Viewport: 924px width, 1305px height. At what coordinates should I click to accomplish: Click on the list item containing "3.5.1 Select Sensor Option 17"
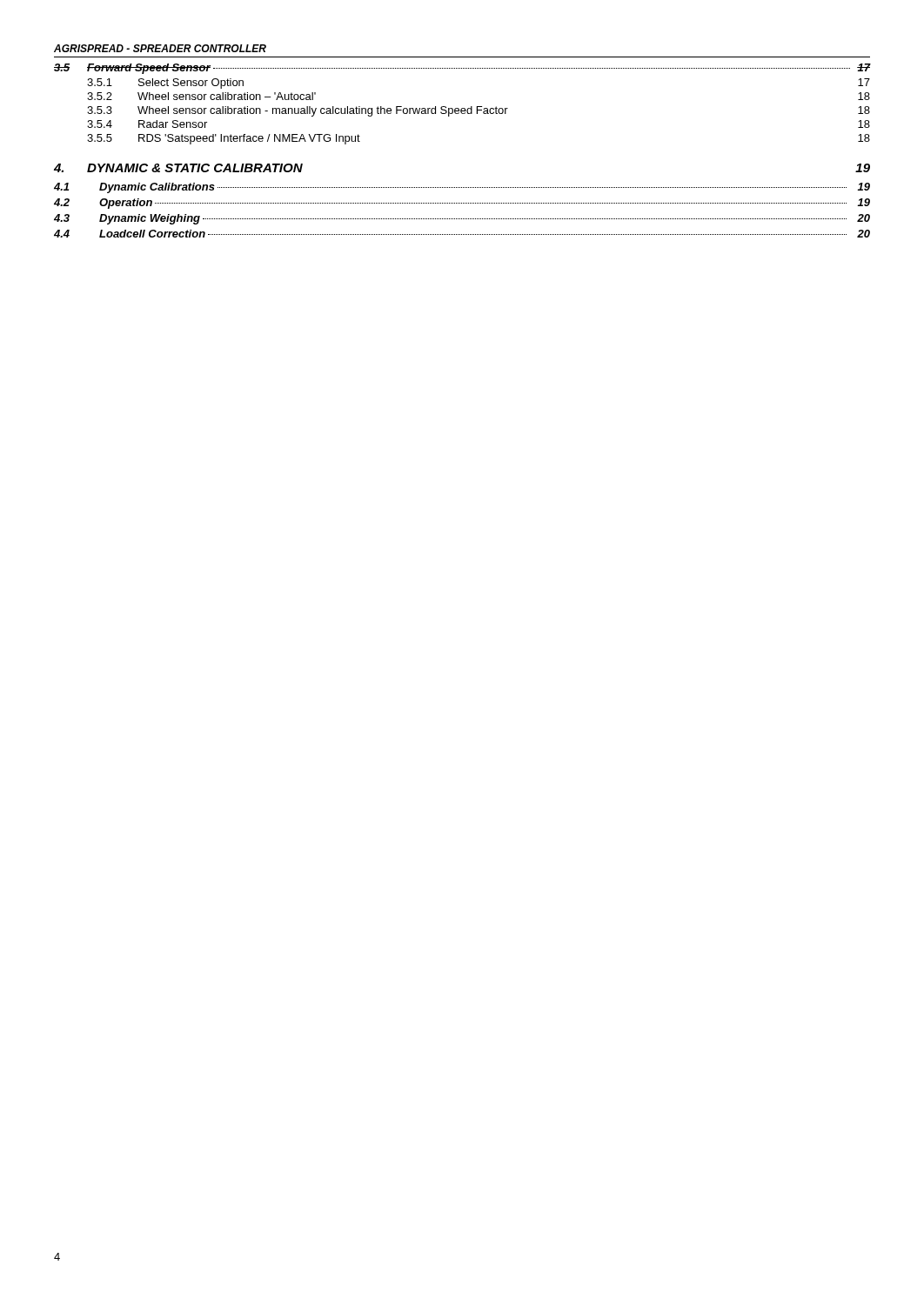(x=100, y=82)
